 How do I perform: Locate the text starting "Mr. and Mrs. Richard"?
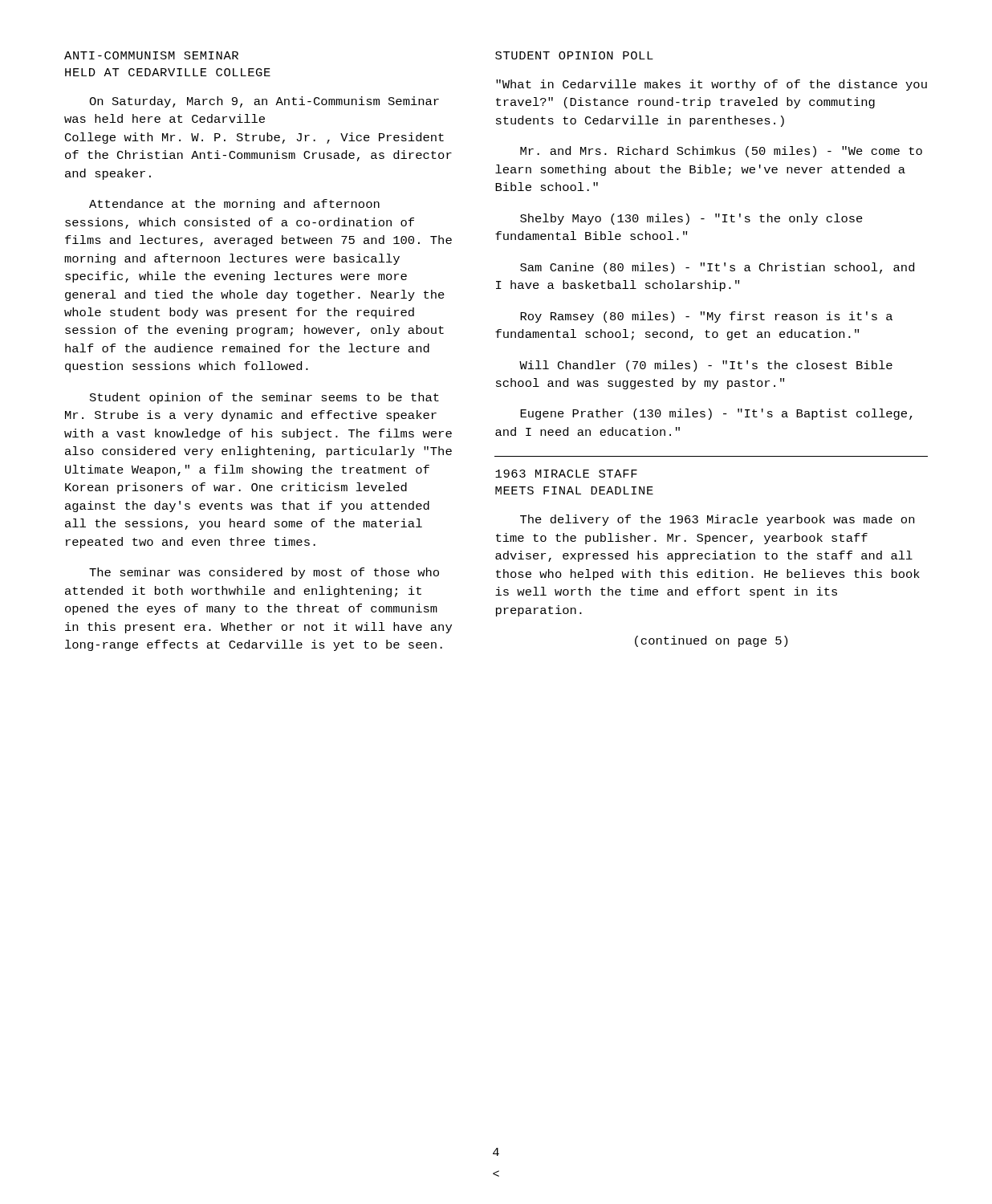tap(709, 170)
